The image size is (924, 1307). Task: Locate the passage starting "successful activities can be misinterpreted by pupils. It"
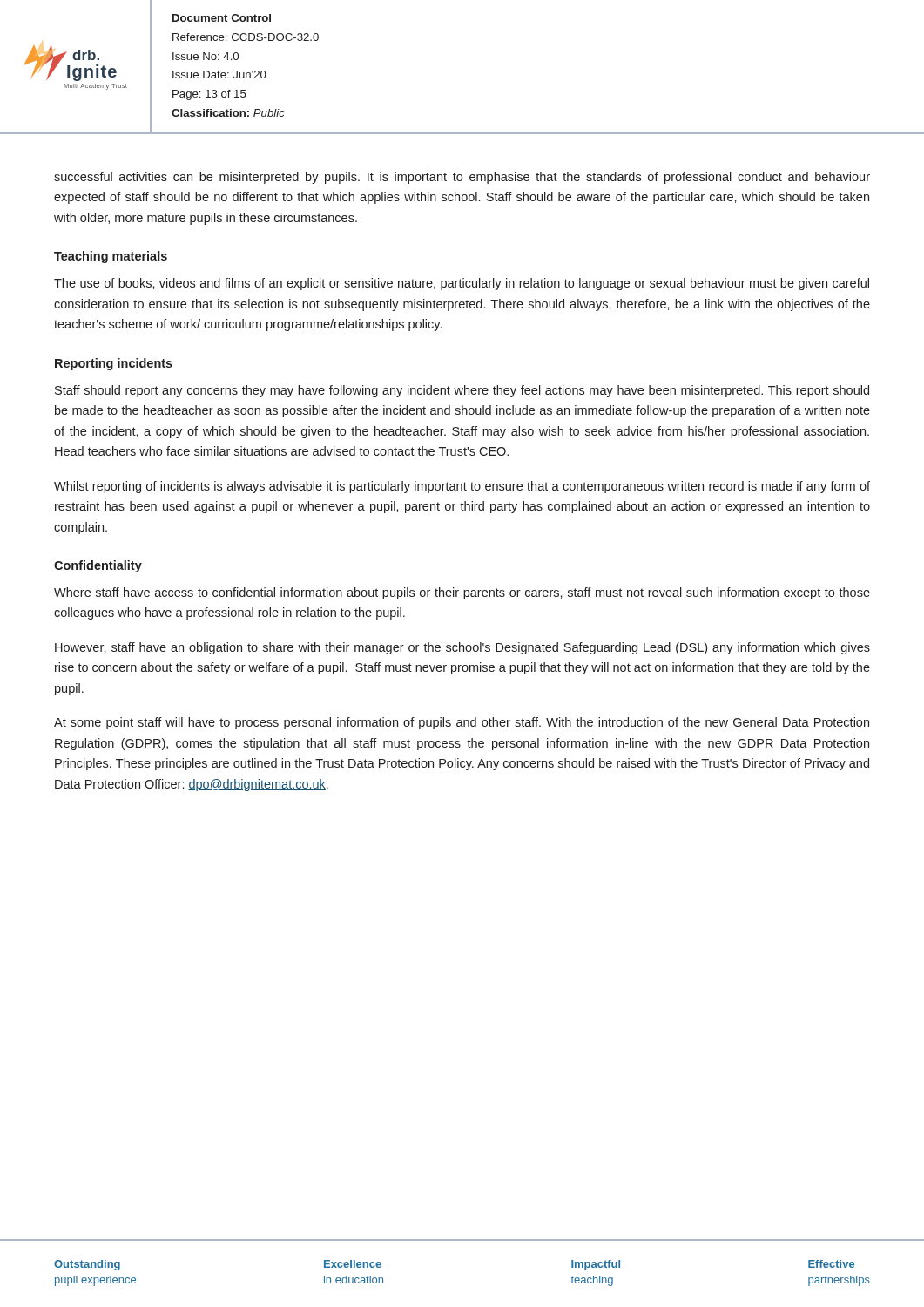[462, 197]
